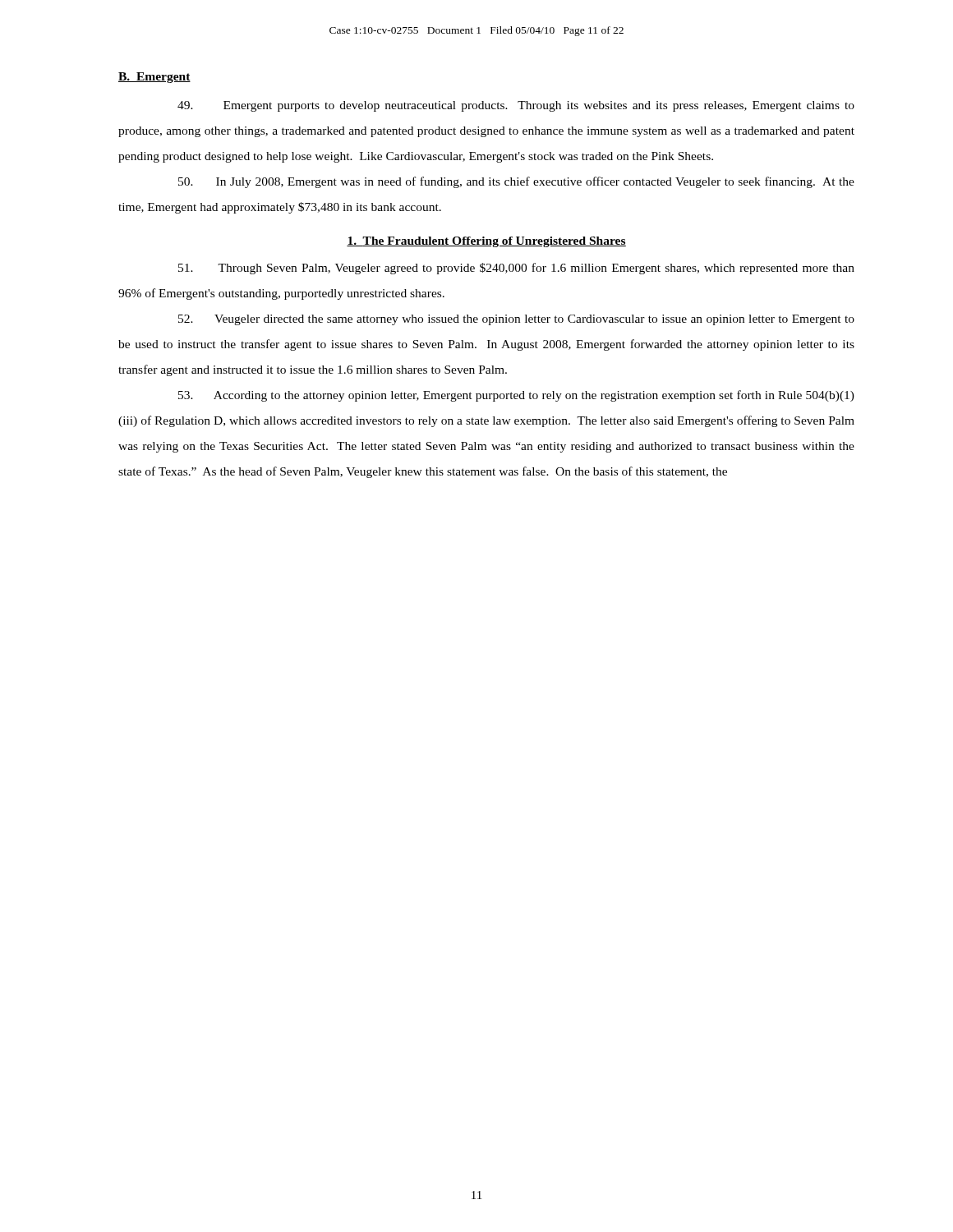
Task: Navigate to the text starting "1. The Fraudulent Offering"
Action: coord(486,240)
